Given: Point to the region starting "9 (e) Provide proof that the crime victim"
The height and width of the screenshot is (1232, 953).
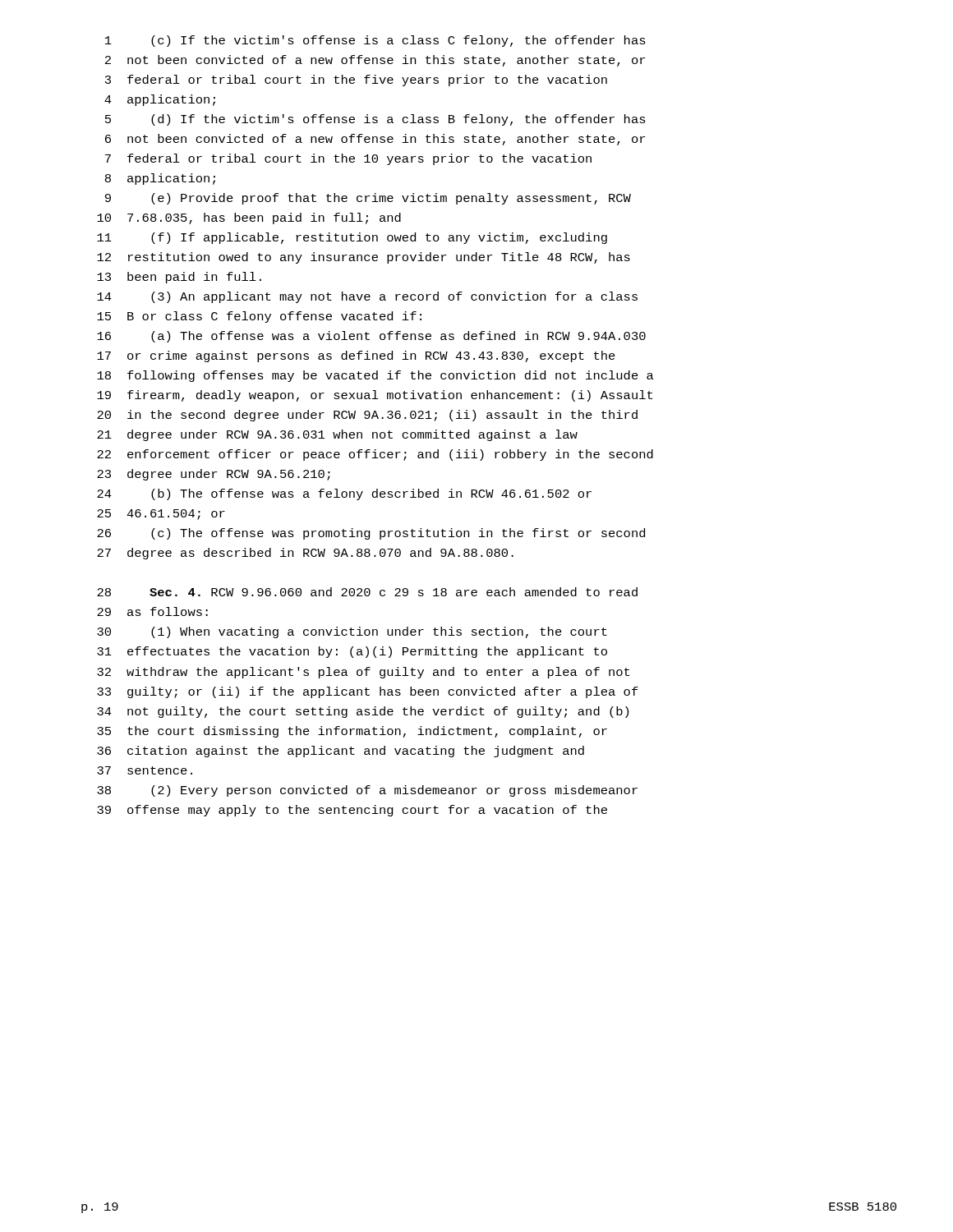Looking at the screenshot, I should [x=489, y=199].
